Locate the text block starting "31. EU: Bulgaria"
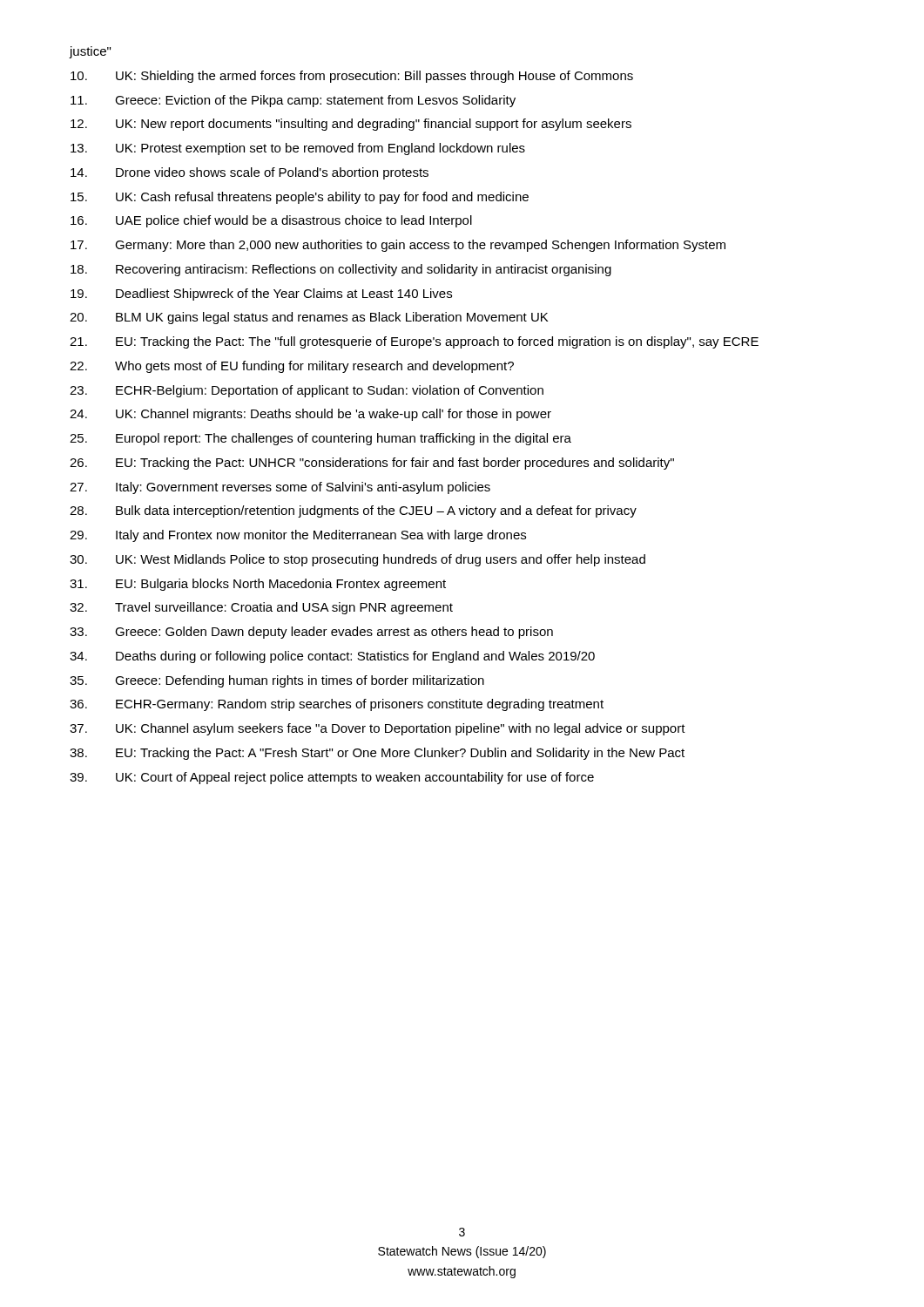This screenshot has height=1307, width=924. (x=258, y=585)
